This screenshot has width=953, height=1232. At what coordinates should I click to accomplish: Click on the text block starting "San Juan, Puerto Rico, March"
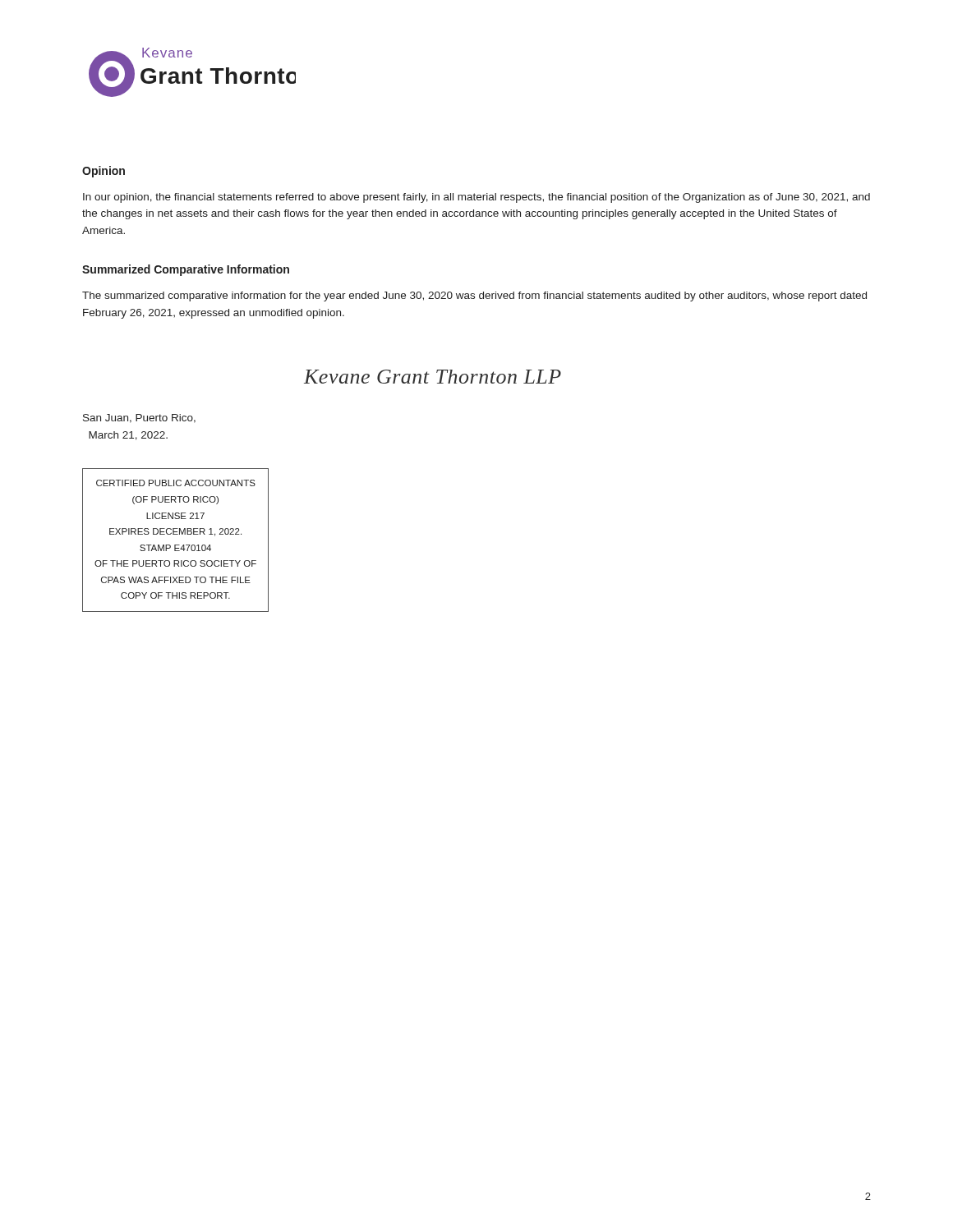pos(189,427)
